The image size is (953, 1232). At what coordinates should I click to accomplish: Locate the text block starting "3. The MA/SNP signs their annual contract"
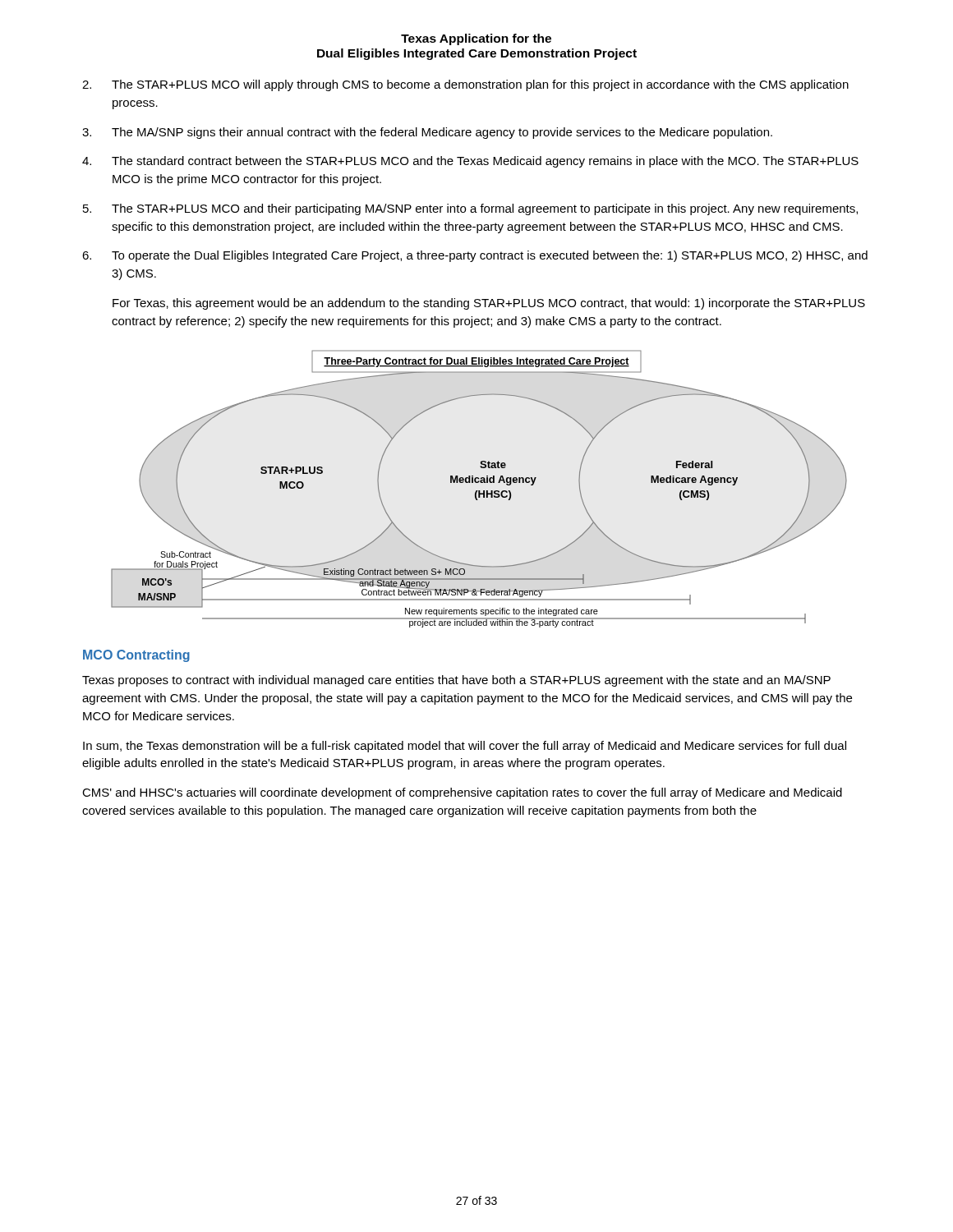tap(476, 132)
